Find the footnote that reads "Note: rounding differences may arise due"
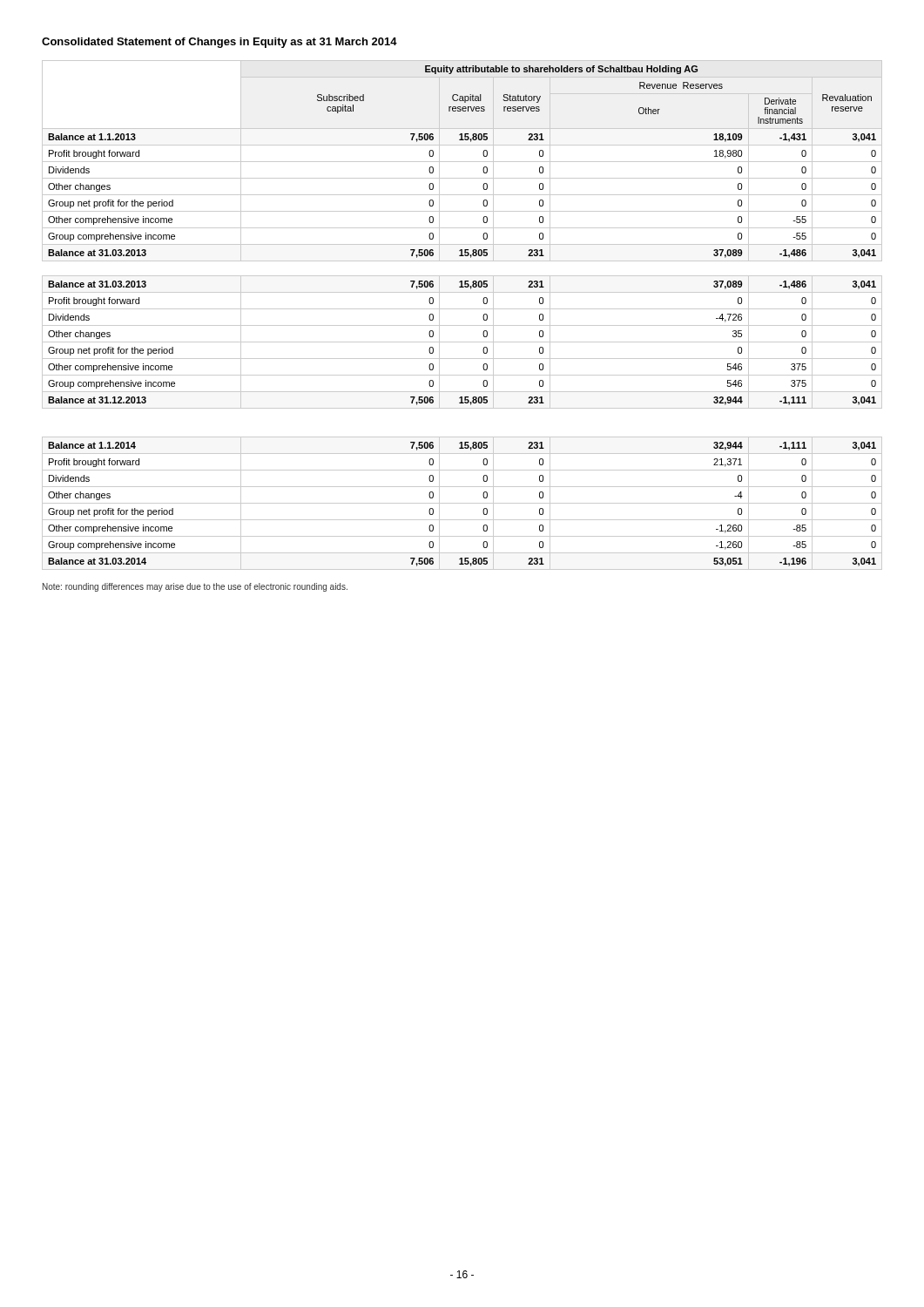Viewport: 924px width, 1307px height. coord(195,587)
